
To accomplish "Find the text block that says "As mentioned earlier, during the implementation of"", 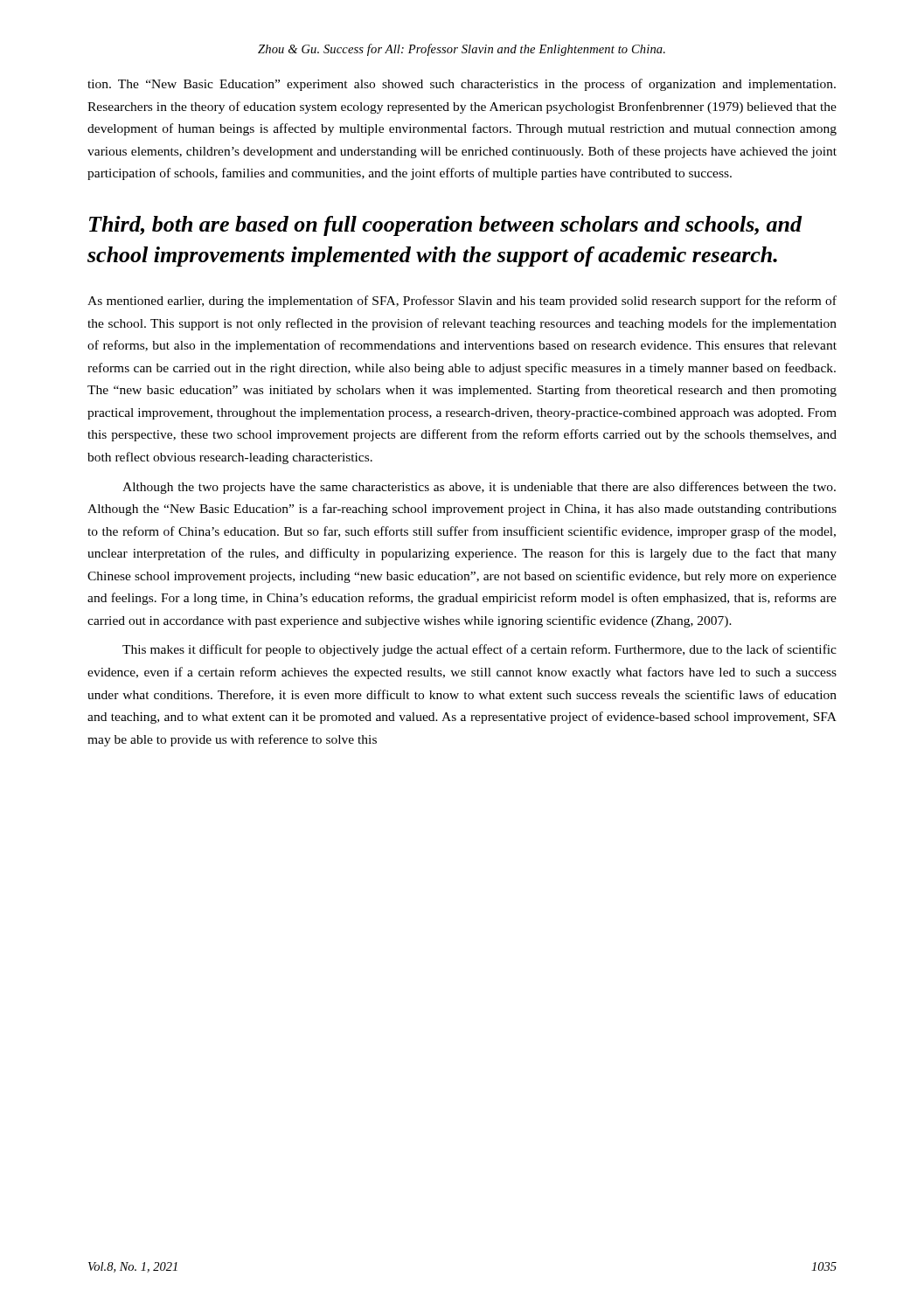I will pos(462,378).
